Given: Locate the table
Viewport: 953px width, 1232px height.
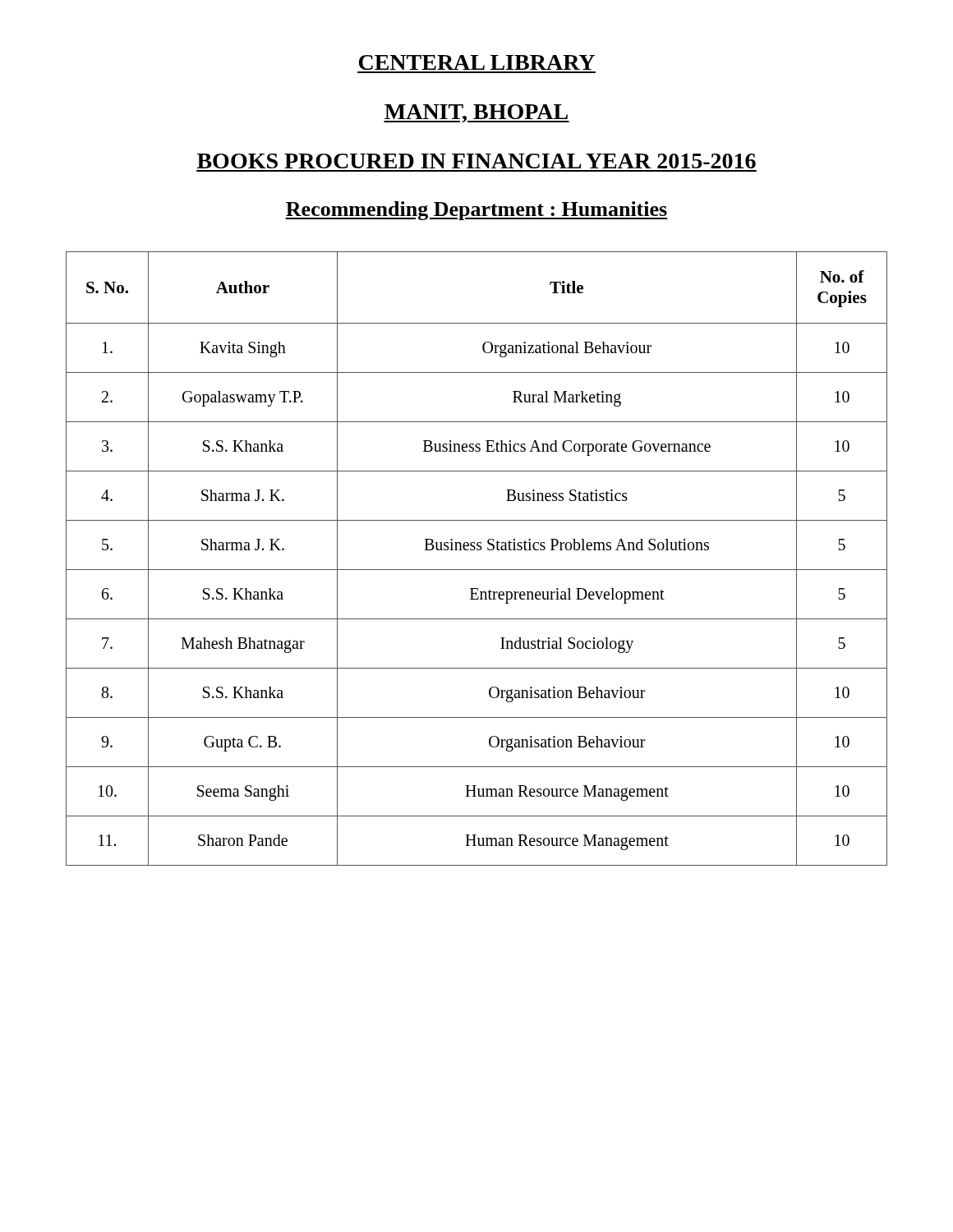Looking at the screenshot, I should click(x=476, y=559).
